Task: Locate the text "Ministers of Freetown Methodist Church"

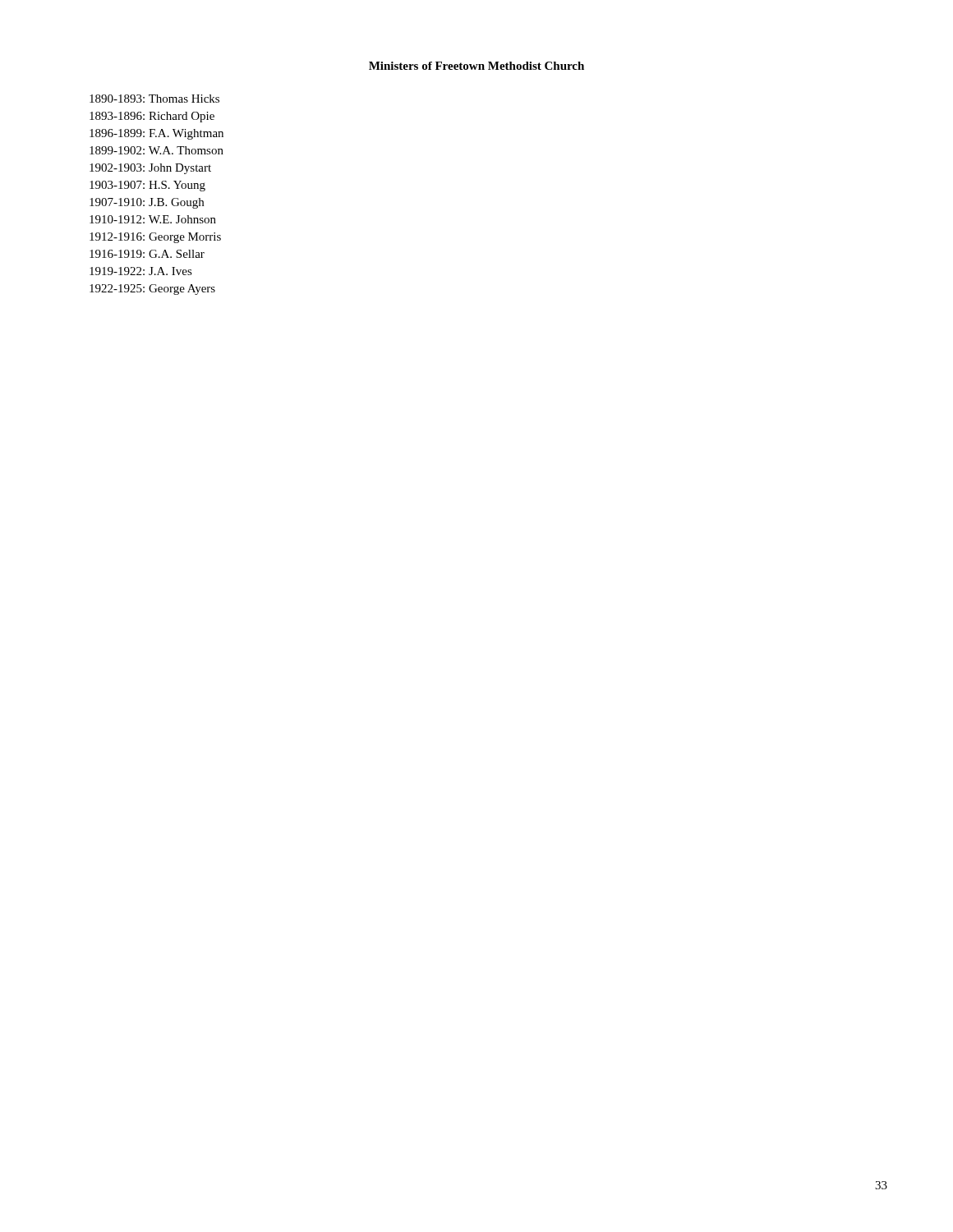Action: point(476,66)
